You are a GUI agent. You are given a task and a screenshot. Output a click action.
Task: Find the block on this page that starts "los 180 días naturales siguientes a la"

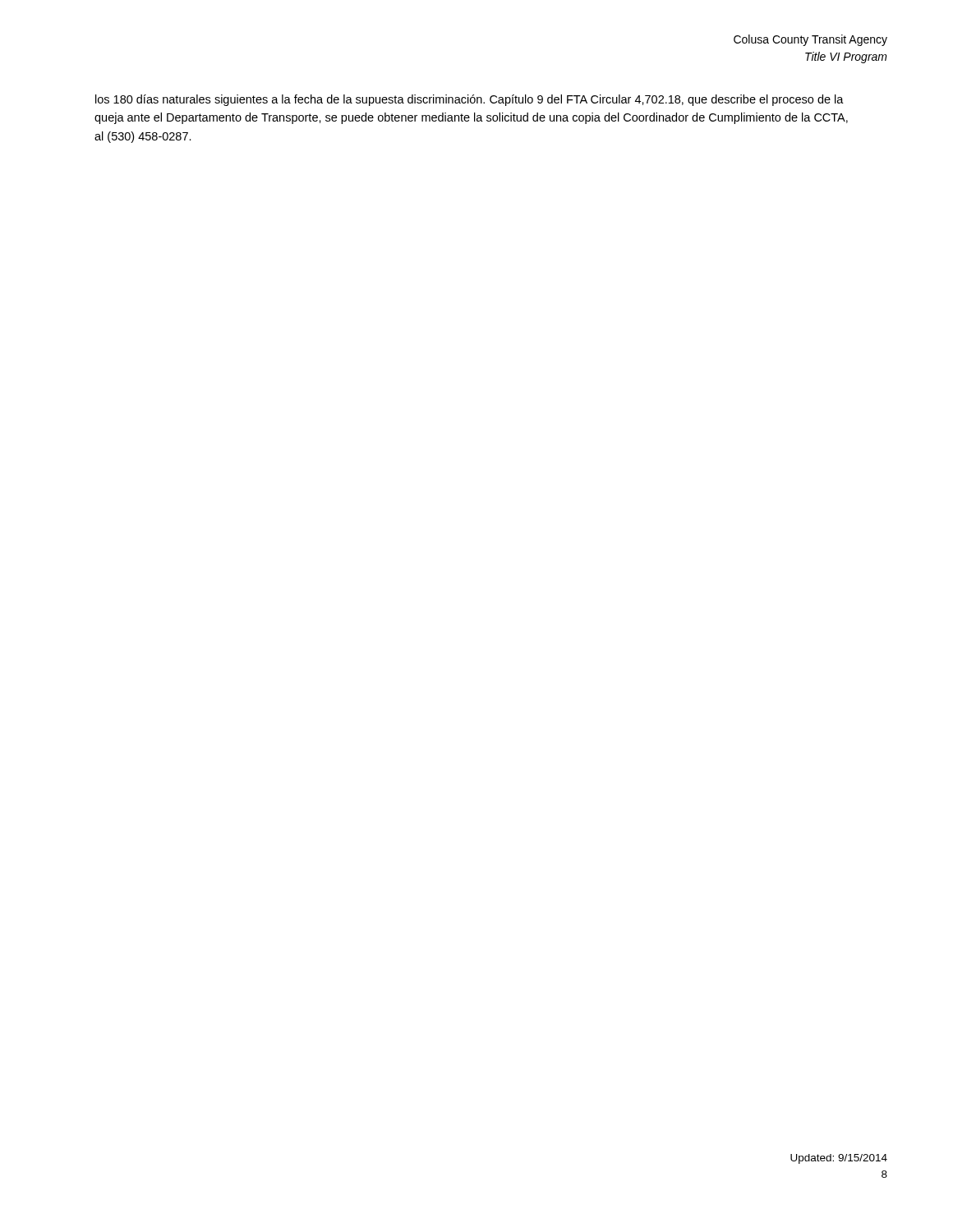[471, 118]
